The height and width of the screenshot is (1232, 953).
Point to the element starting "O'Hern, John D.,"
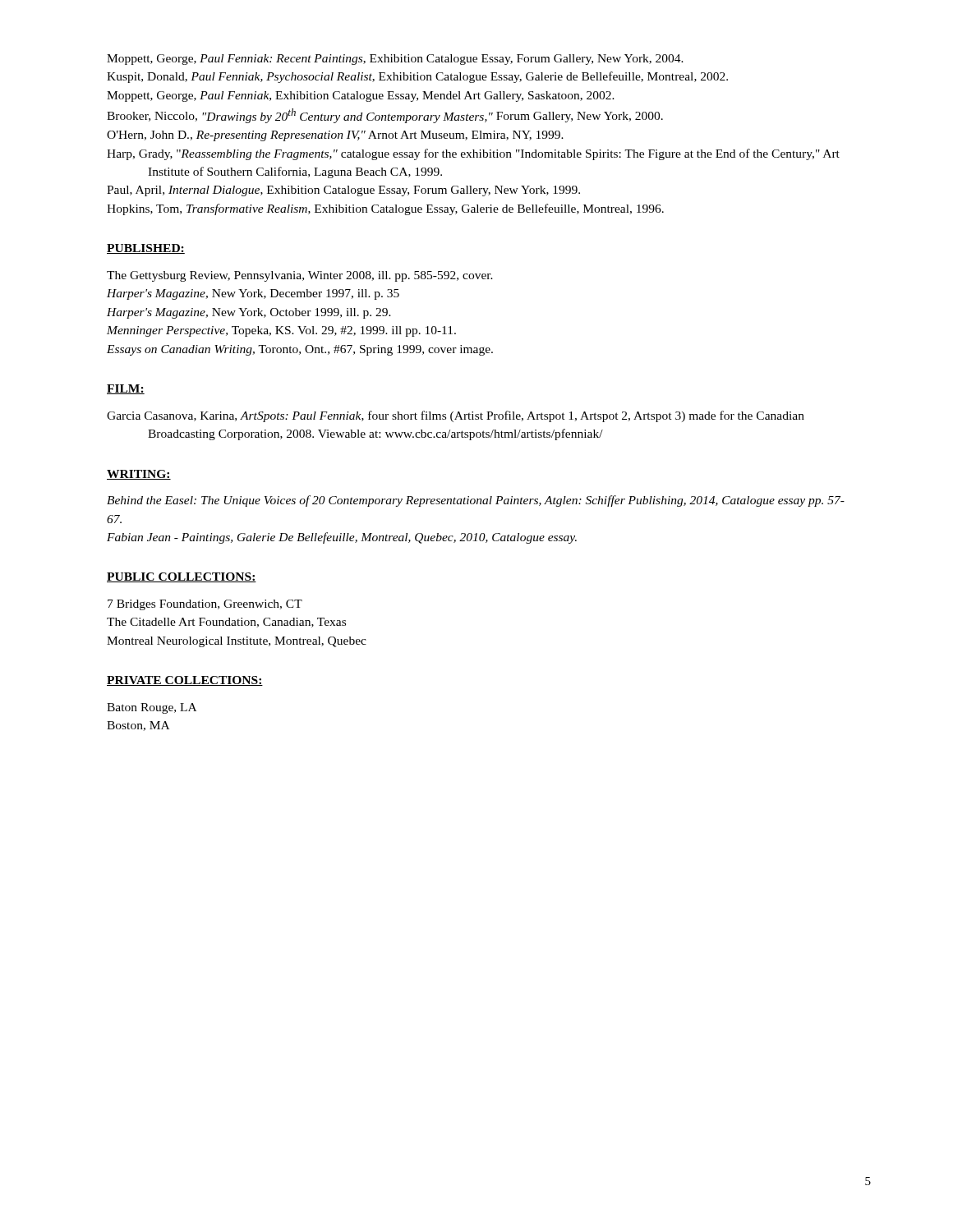(335, 134)
